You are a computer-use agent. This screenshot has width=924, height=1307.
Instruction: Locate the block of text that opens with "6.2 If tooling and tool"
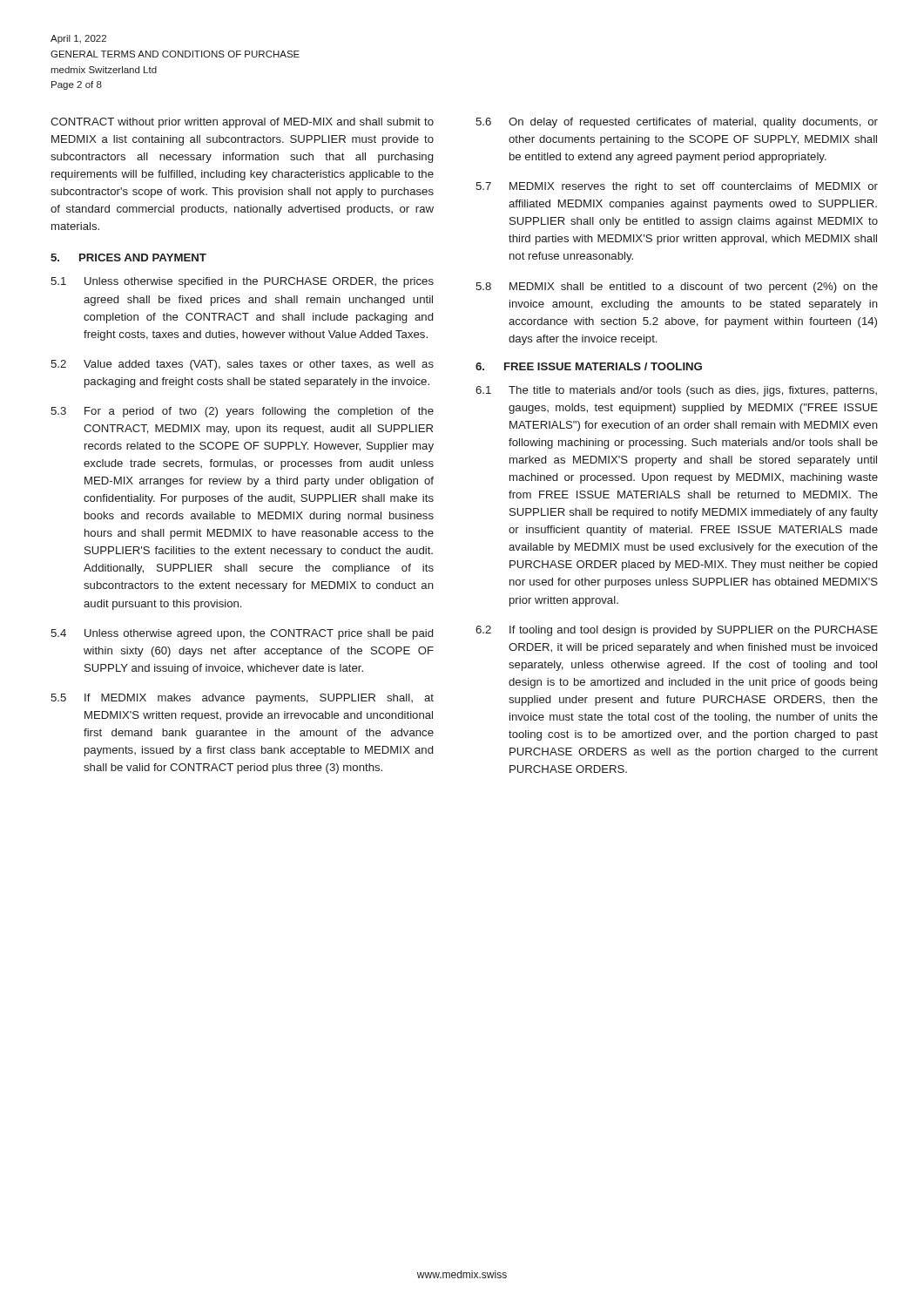[677, 700]
